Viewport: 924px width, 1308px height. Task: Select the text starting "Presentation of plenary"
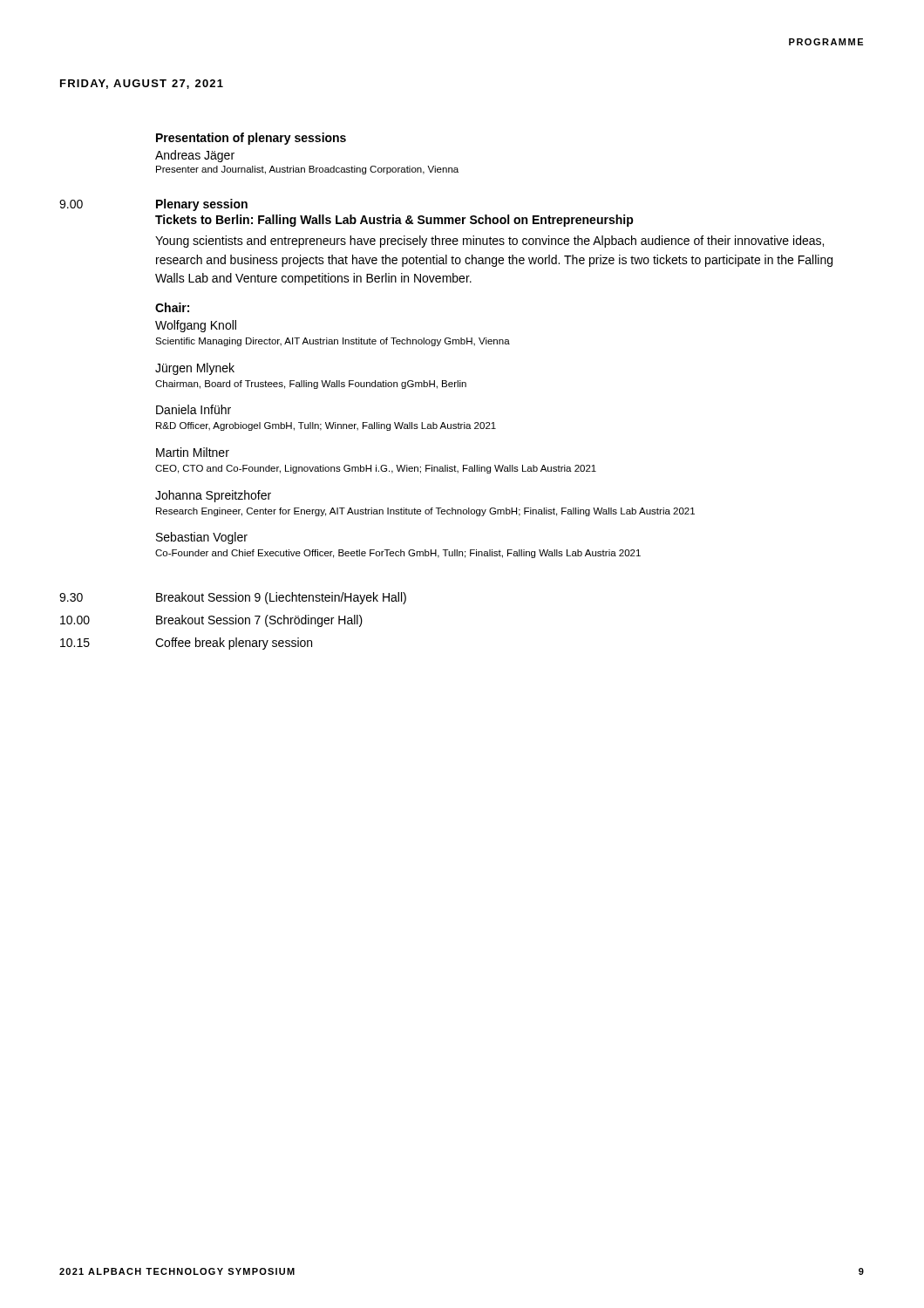[x=251, y=139]
